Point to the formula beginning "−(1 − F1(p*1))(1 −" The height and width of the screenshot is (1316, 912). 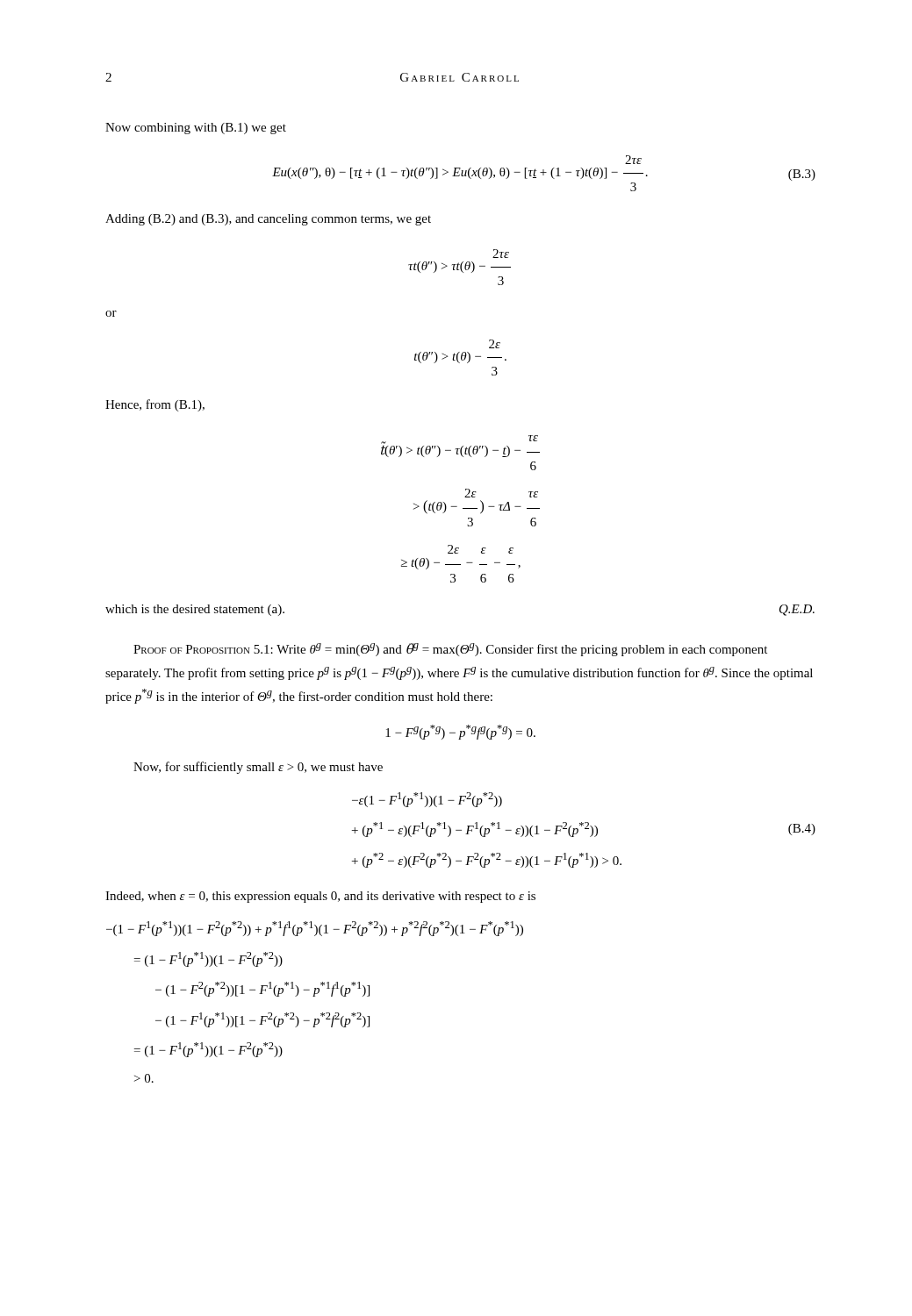315,929
